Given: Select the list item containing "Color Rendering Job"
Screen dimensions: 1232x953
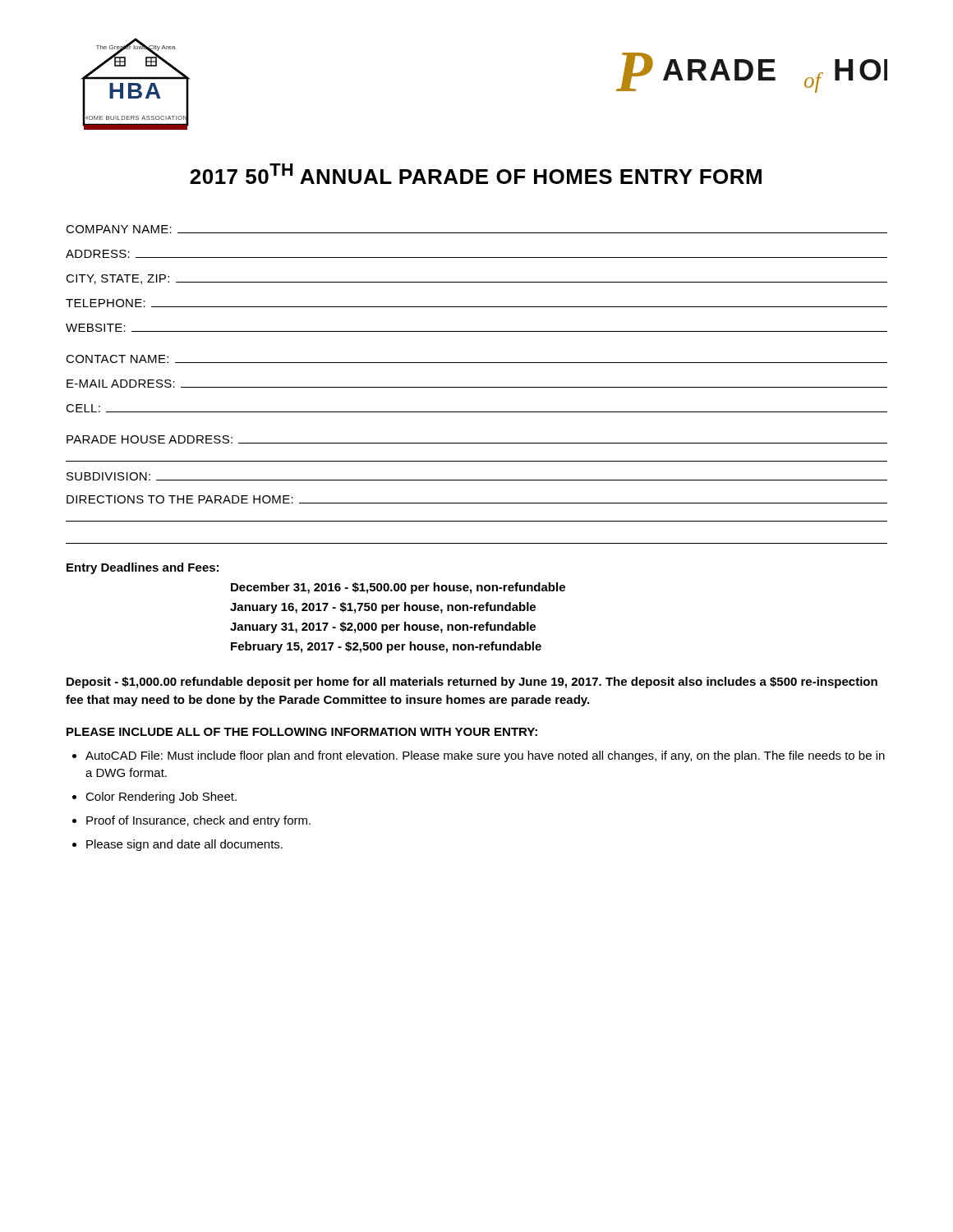Looking at the screenshot, I should [161, 796].
